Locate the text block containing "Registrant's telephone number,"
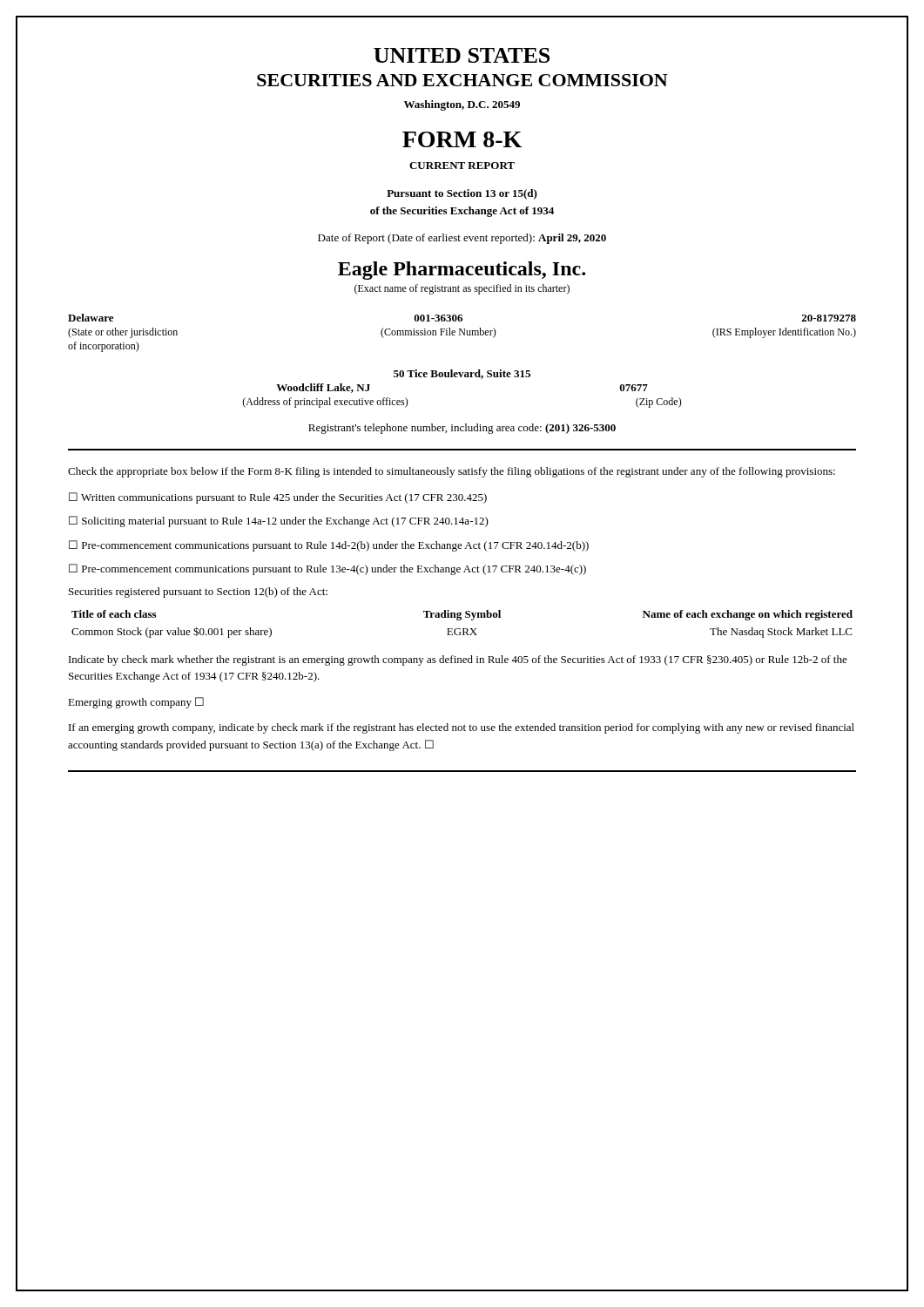924x1307 pixels. click(x=462, y=428)
